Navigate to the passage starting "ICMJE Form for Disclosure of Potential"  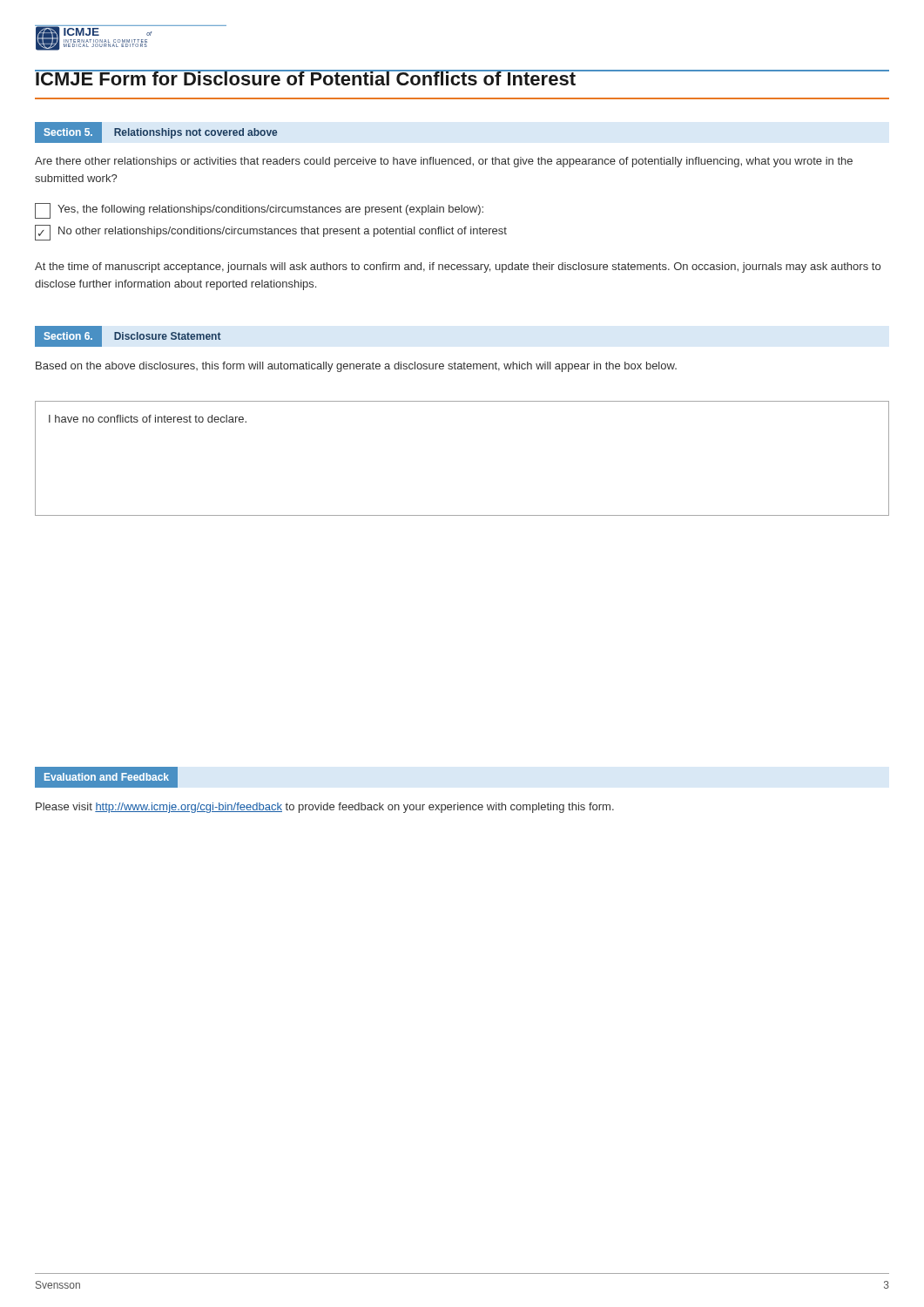point(305,79)
